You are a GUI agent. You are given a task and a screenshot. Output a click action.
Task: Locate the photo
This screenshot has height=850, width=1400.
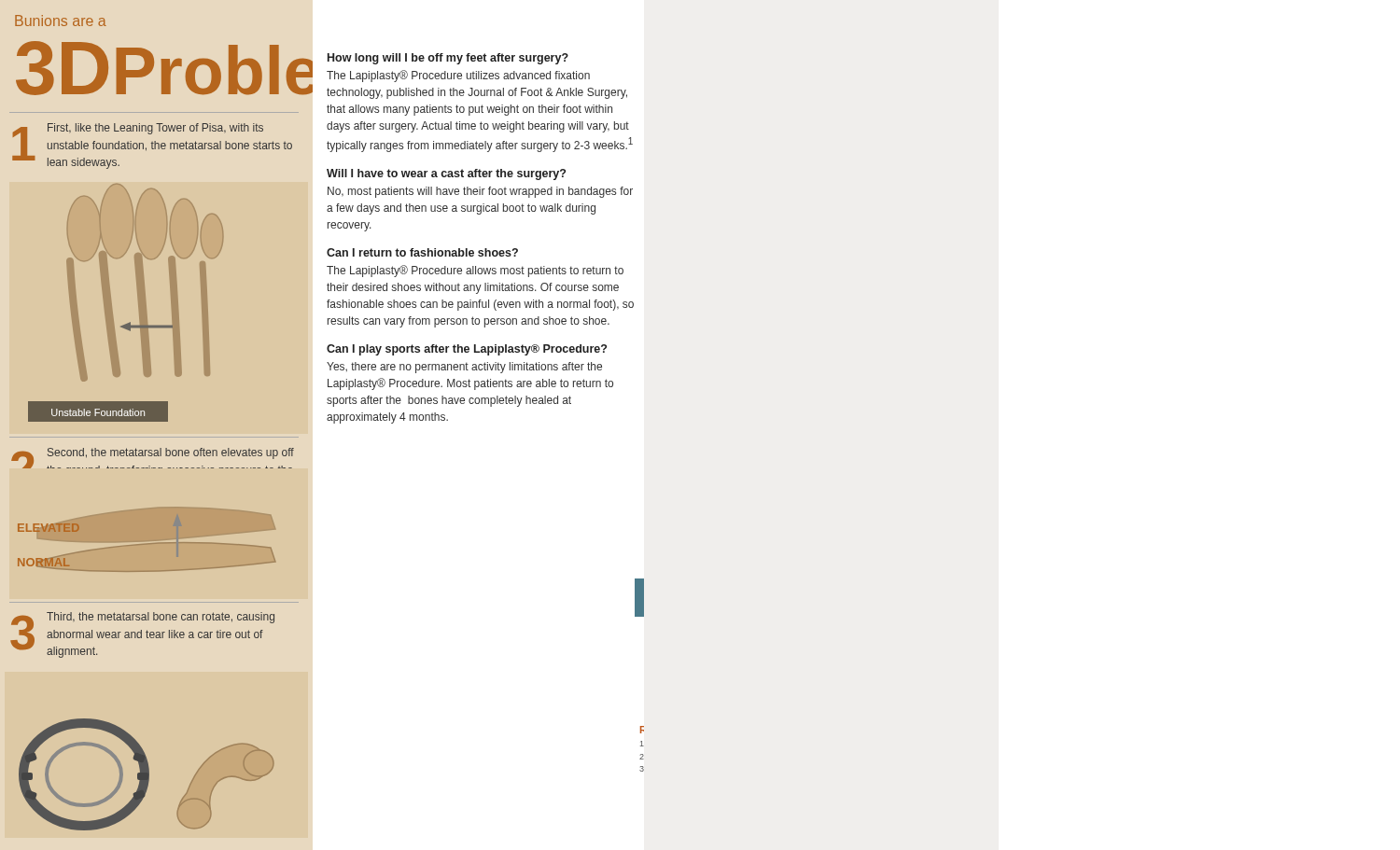click(x=1344, y=327)
